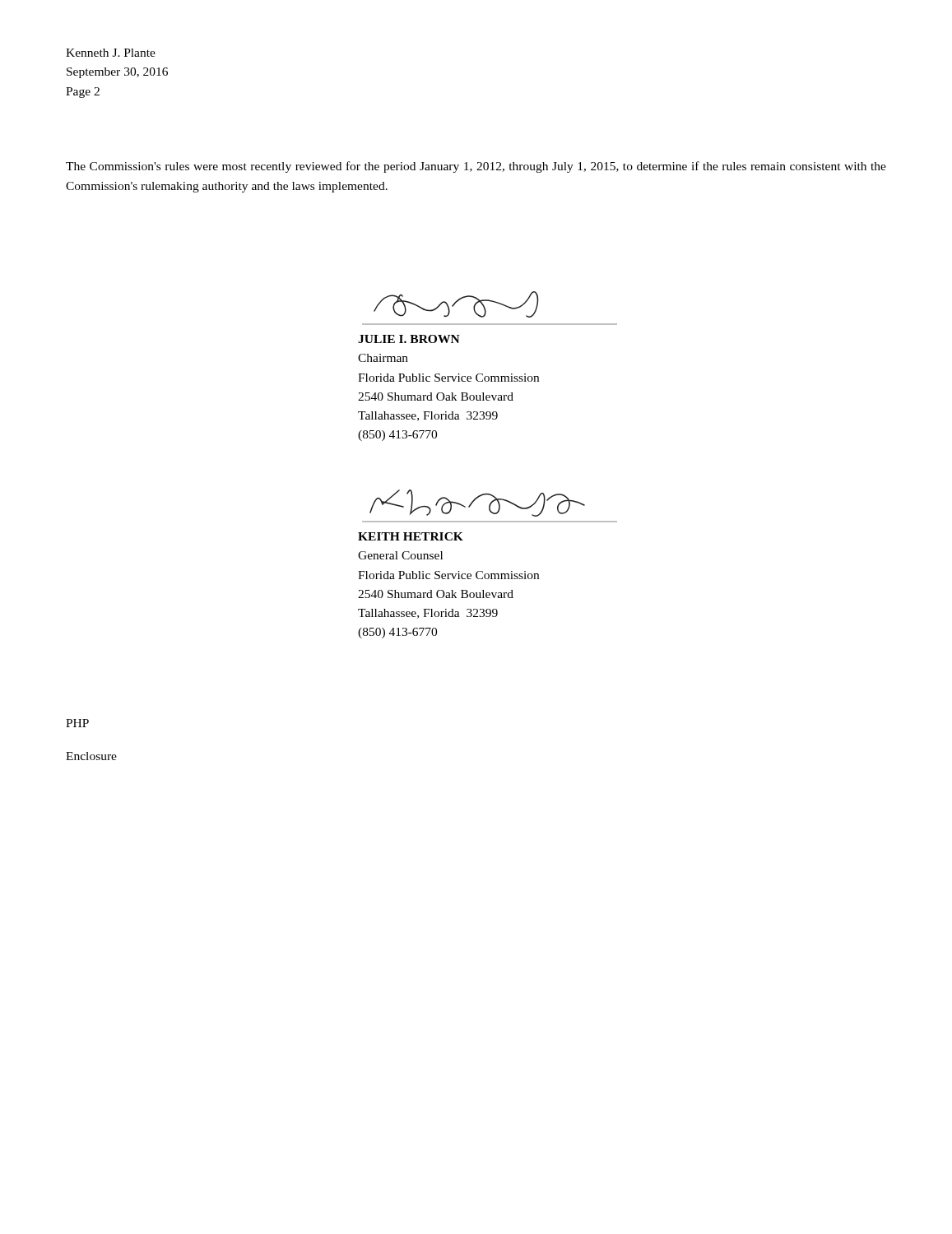Click the passage that begins "JULIE I. BROWN Chairman Florida Public Service"
The image size is (952, 1234).
coord(449,386)
